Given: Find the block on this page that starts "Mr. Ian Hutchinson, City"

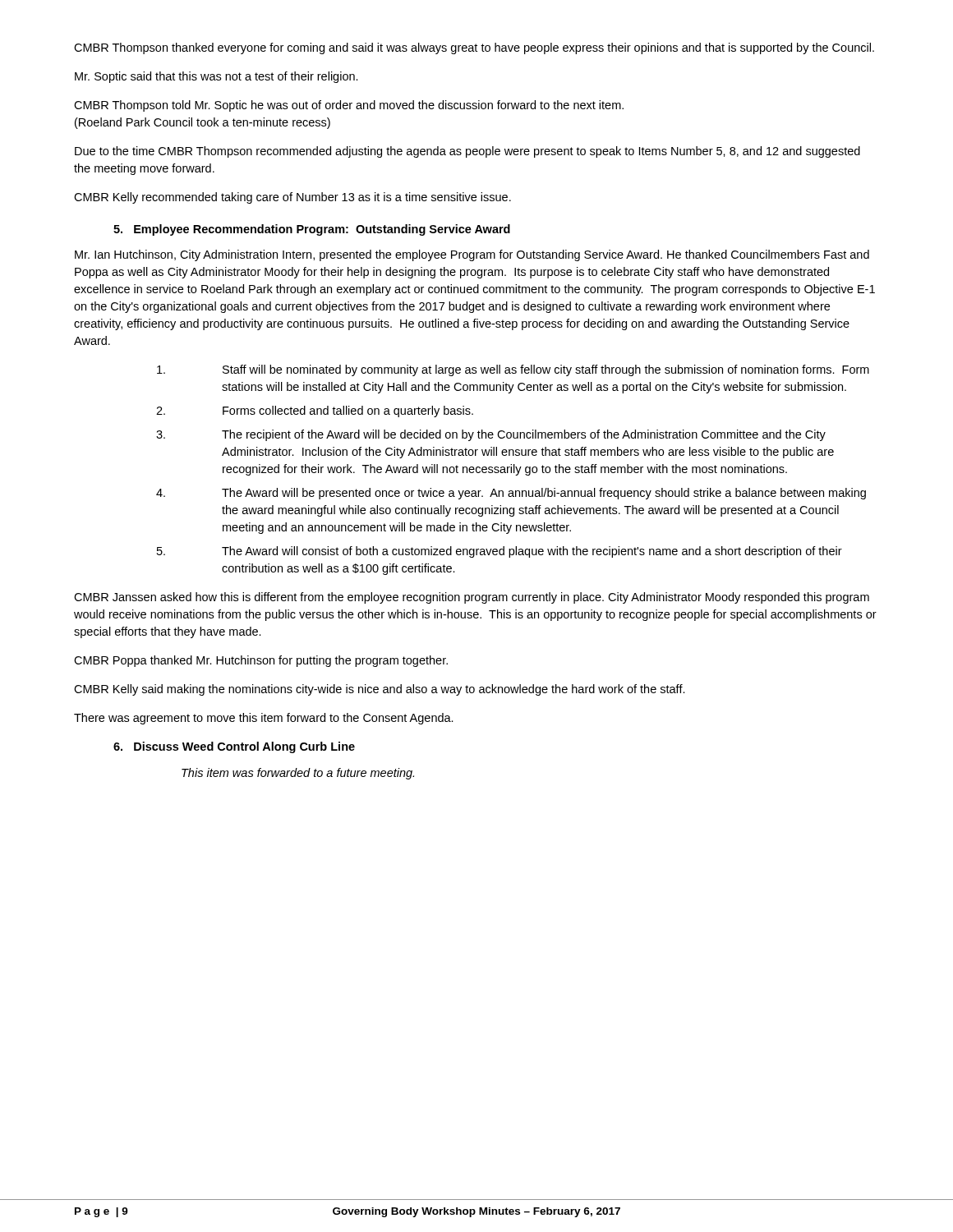Looking at the screenshot, I should 475,298.
